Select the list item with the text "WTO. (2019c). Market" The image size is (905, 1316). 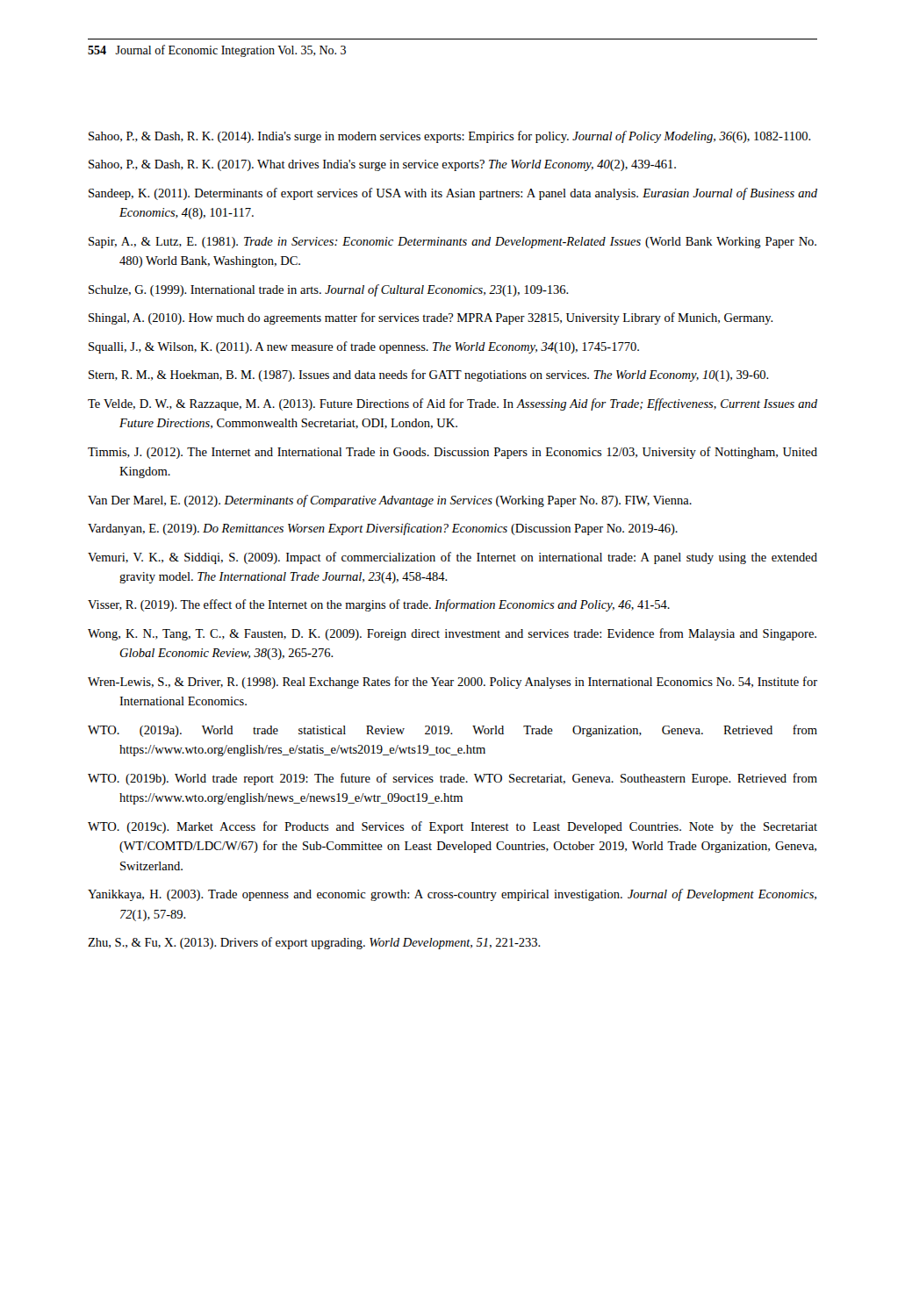452,846
